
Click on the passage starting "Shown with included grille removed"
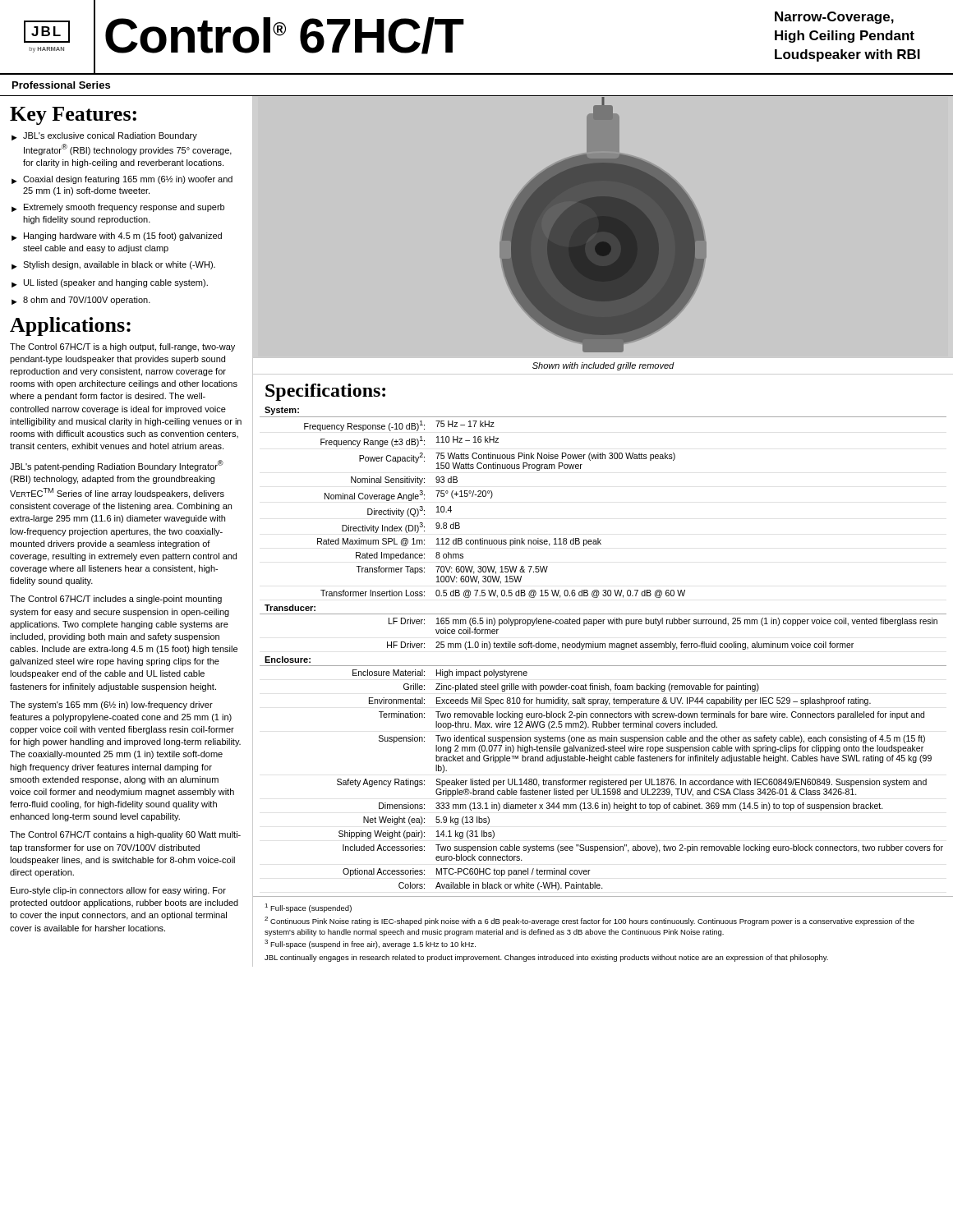point(603,365)
